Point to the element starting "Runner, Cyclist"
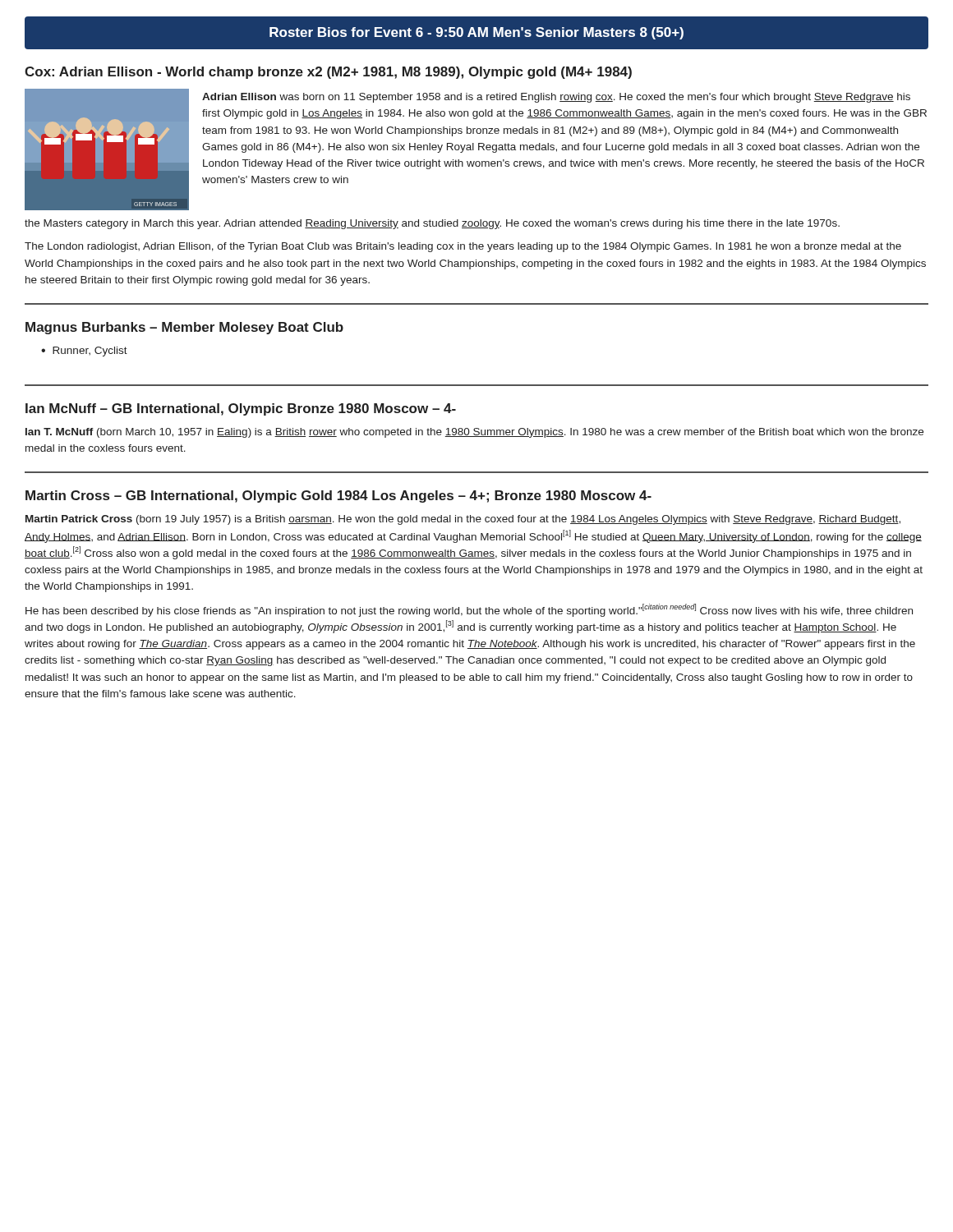The width and height of the screenshot is (953, 1232). 90,350
